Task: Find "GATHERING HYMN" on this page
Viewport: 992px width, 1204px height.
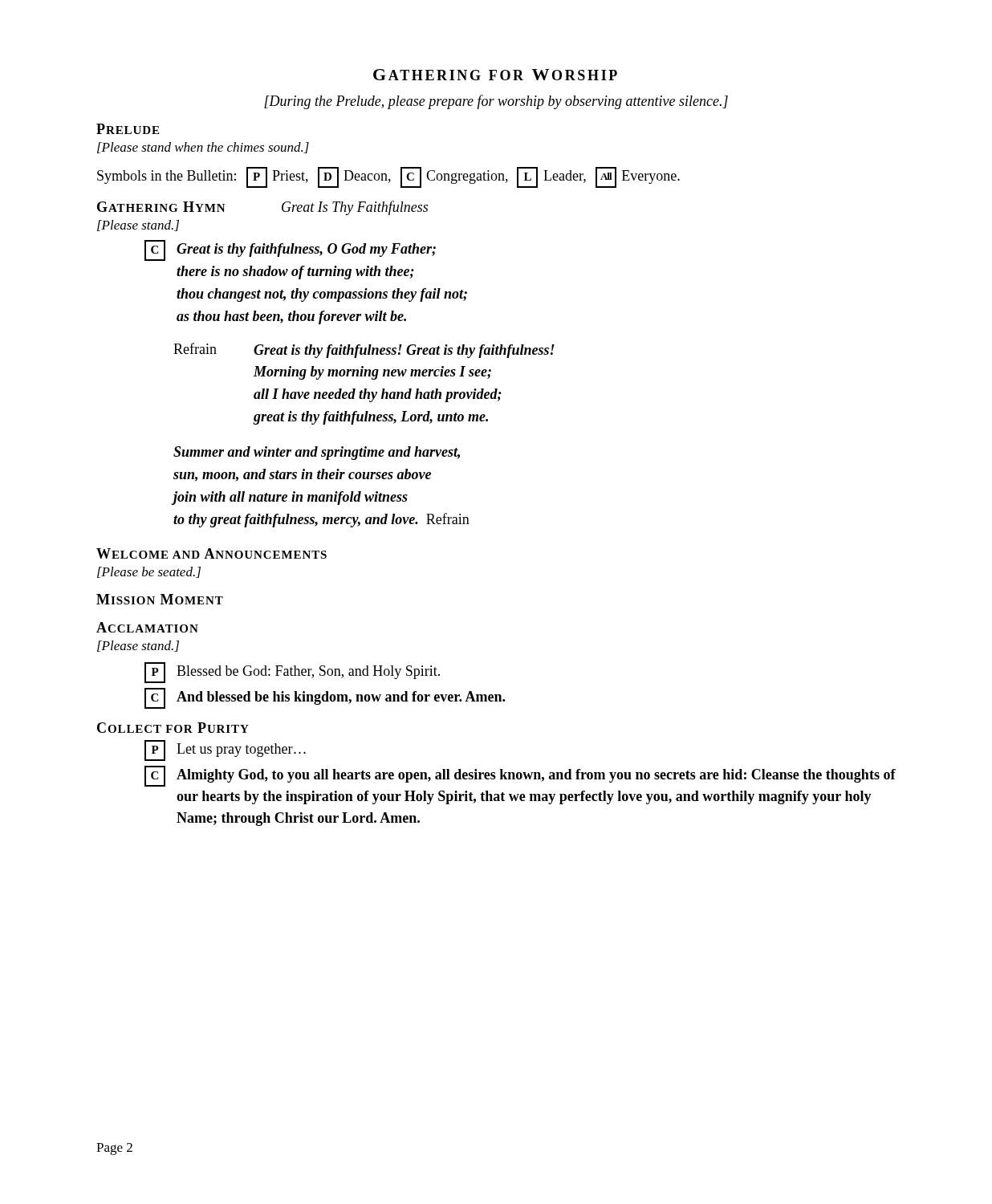Action: (161, 207)
